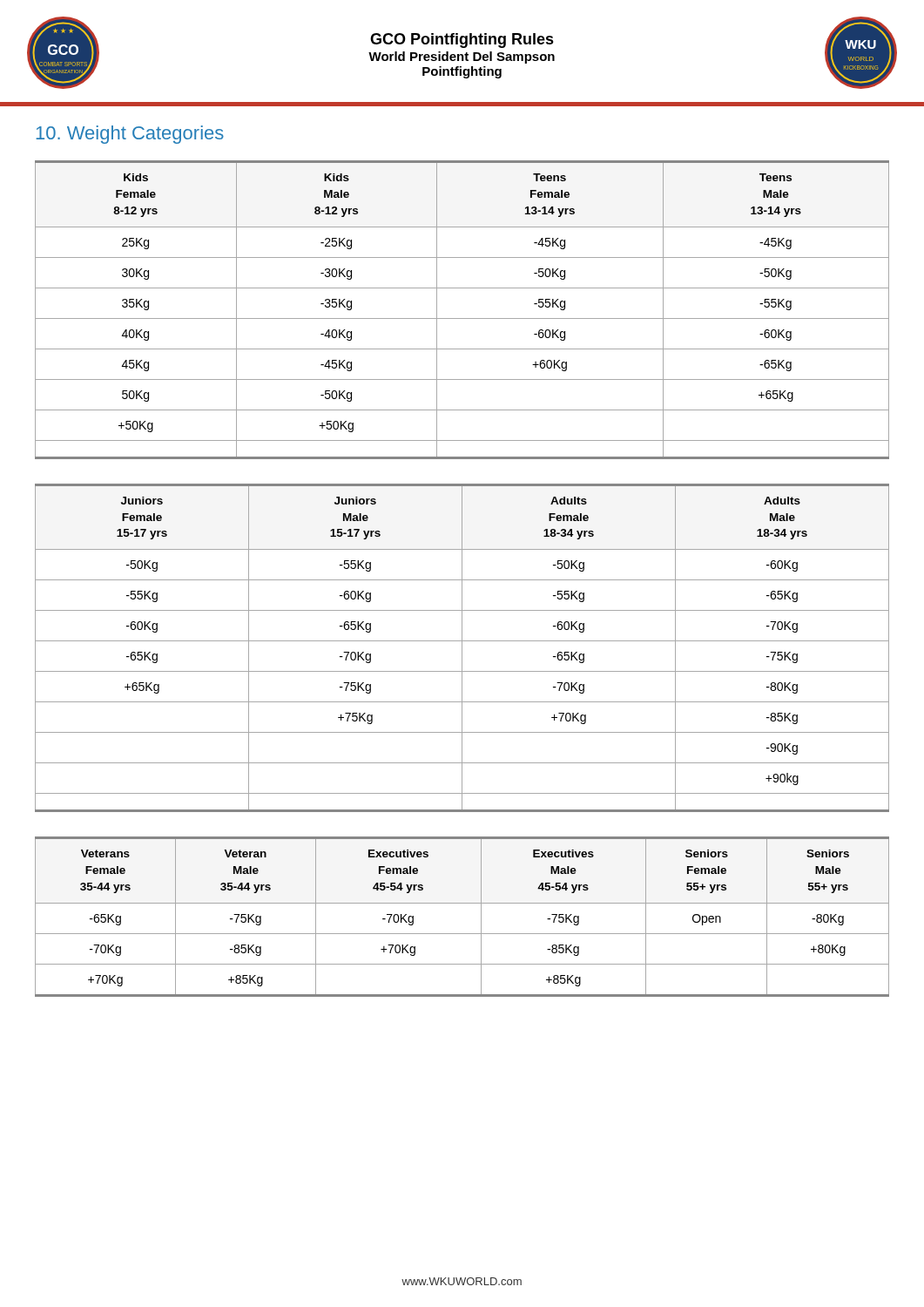Image resolution: width=924 pixels, height=1307 pixels.
Task: Select the table that reads "Teens Female 13-14 yrs"
Action: click(462, 310)
